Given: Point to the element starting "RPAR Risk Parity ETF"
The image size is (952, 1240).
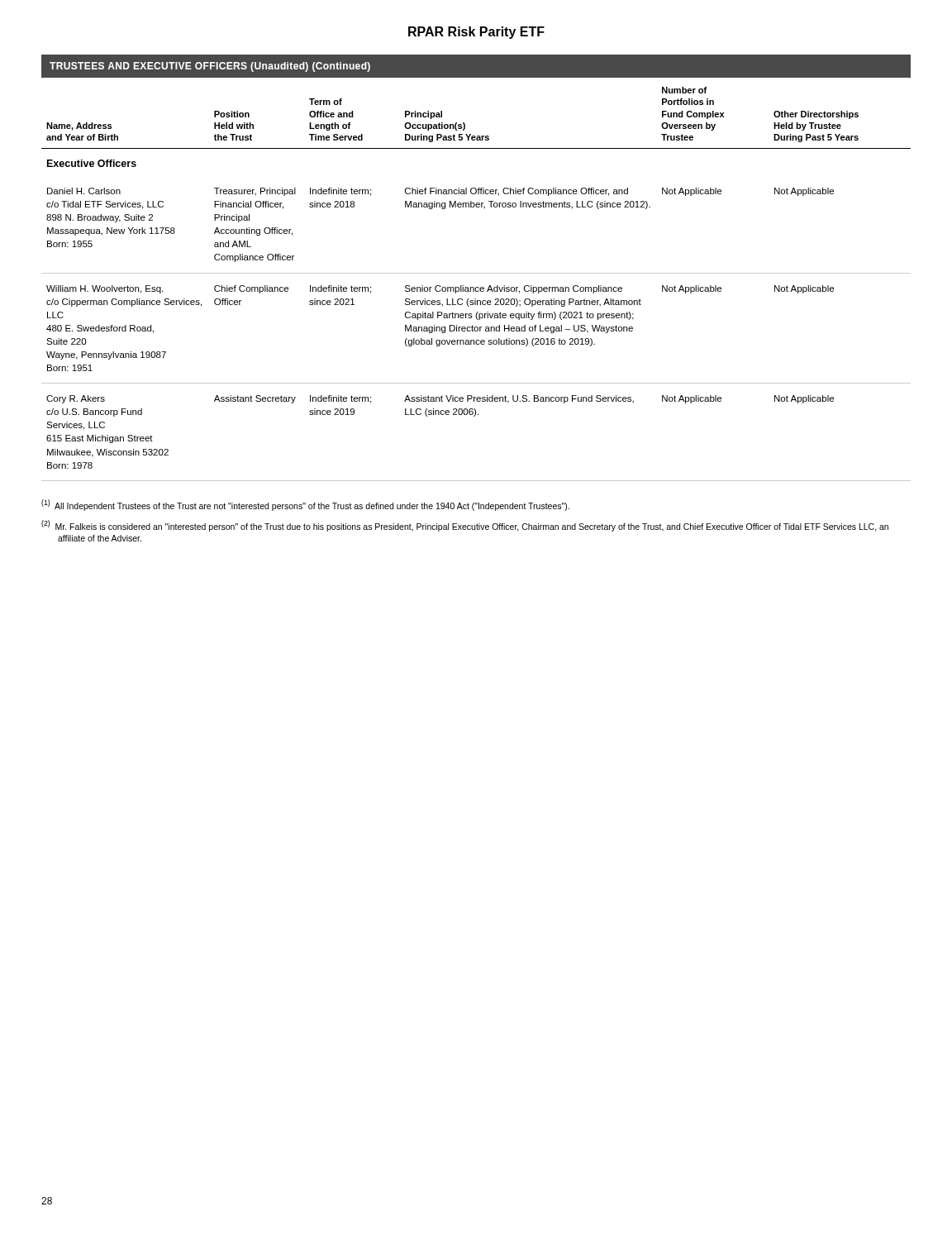Looking at the screenshot, I should (476, 32).
